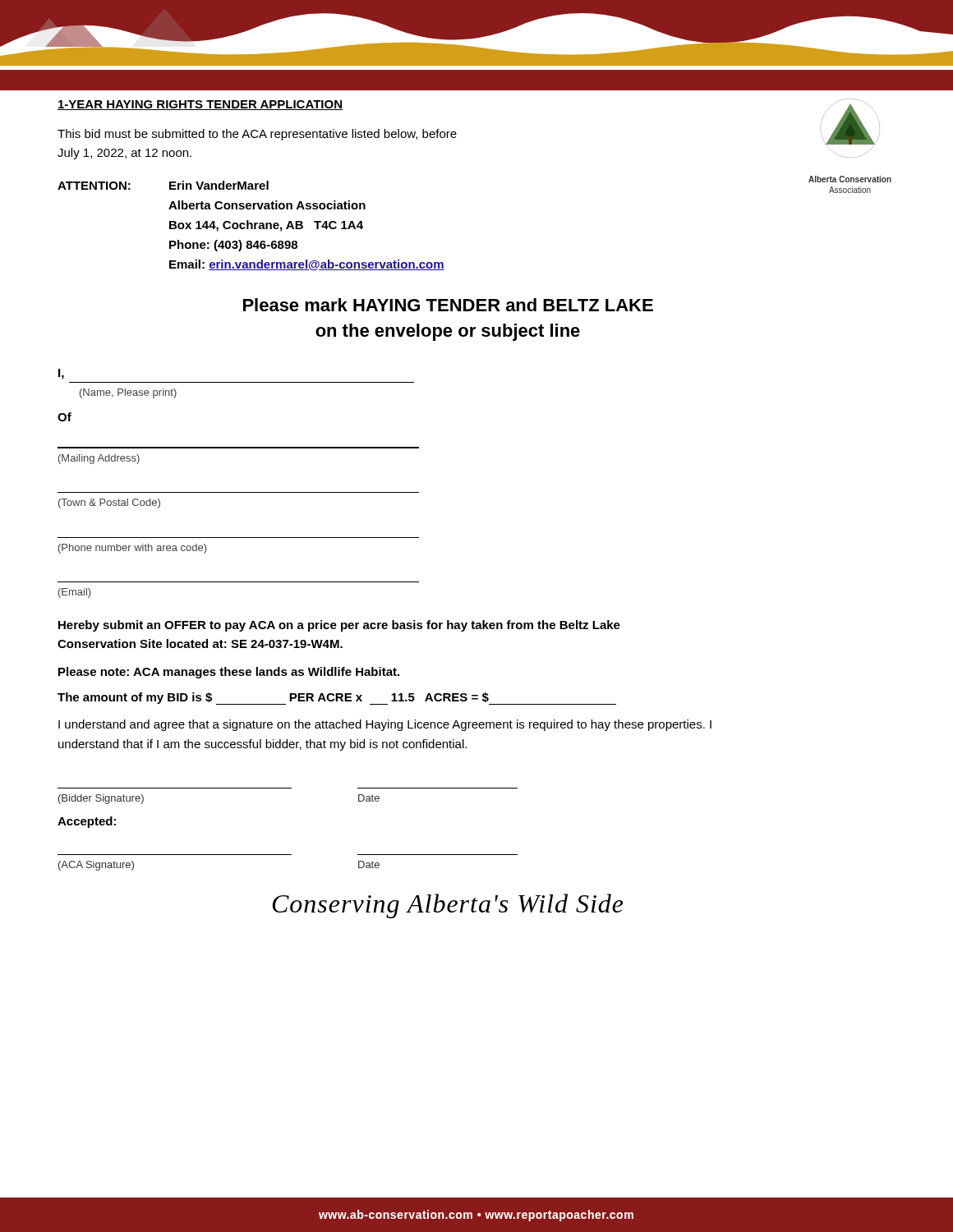Select the text block starting "Please mark HAYING TENDER and BELTZ LAKE on"
This screenshot has width=953, height=1232.
click(x=448, y=318)
